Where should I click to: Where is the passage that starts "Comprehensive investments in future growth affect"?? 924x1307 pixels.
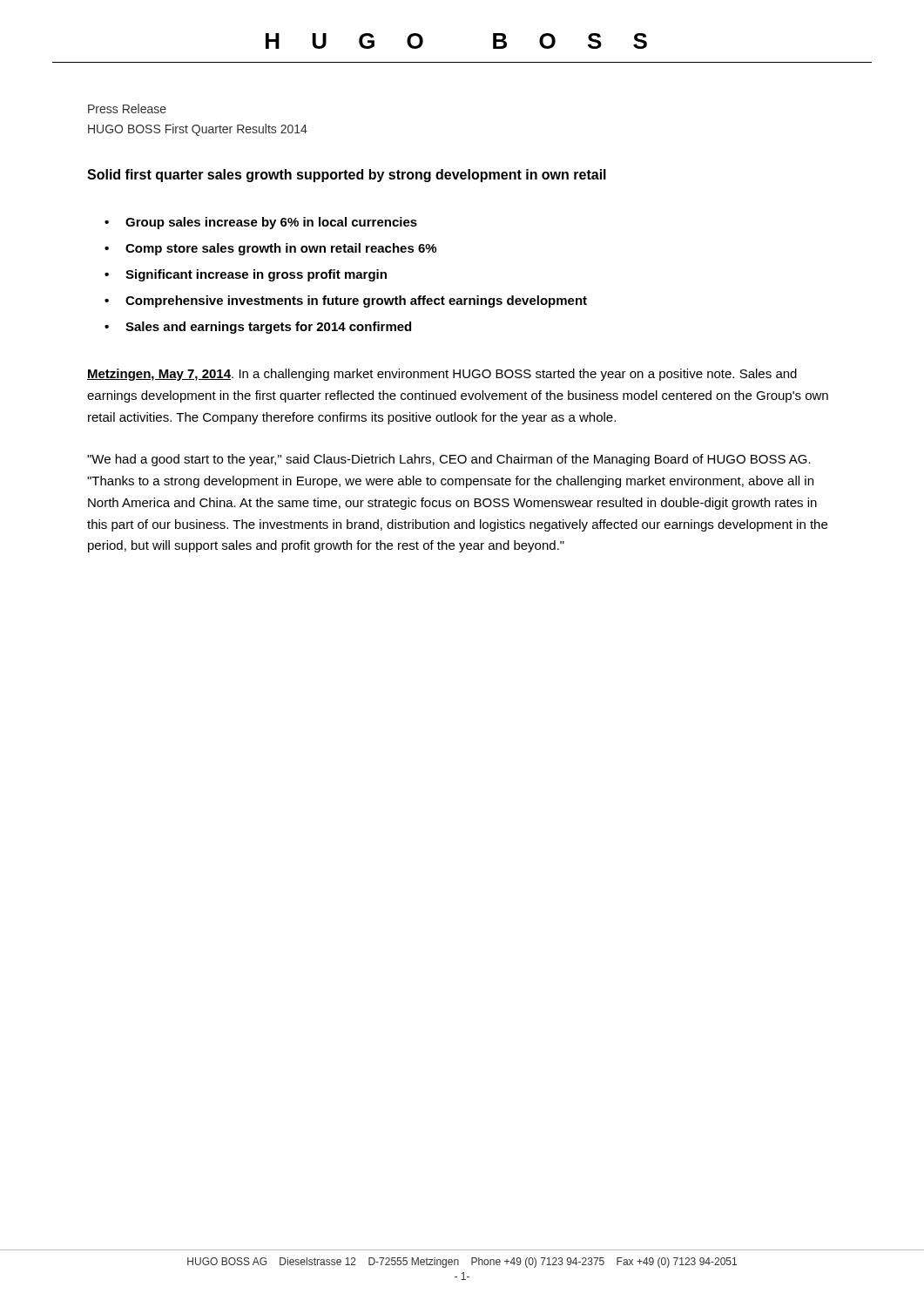click(356, 300)
